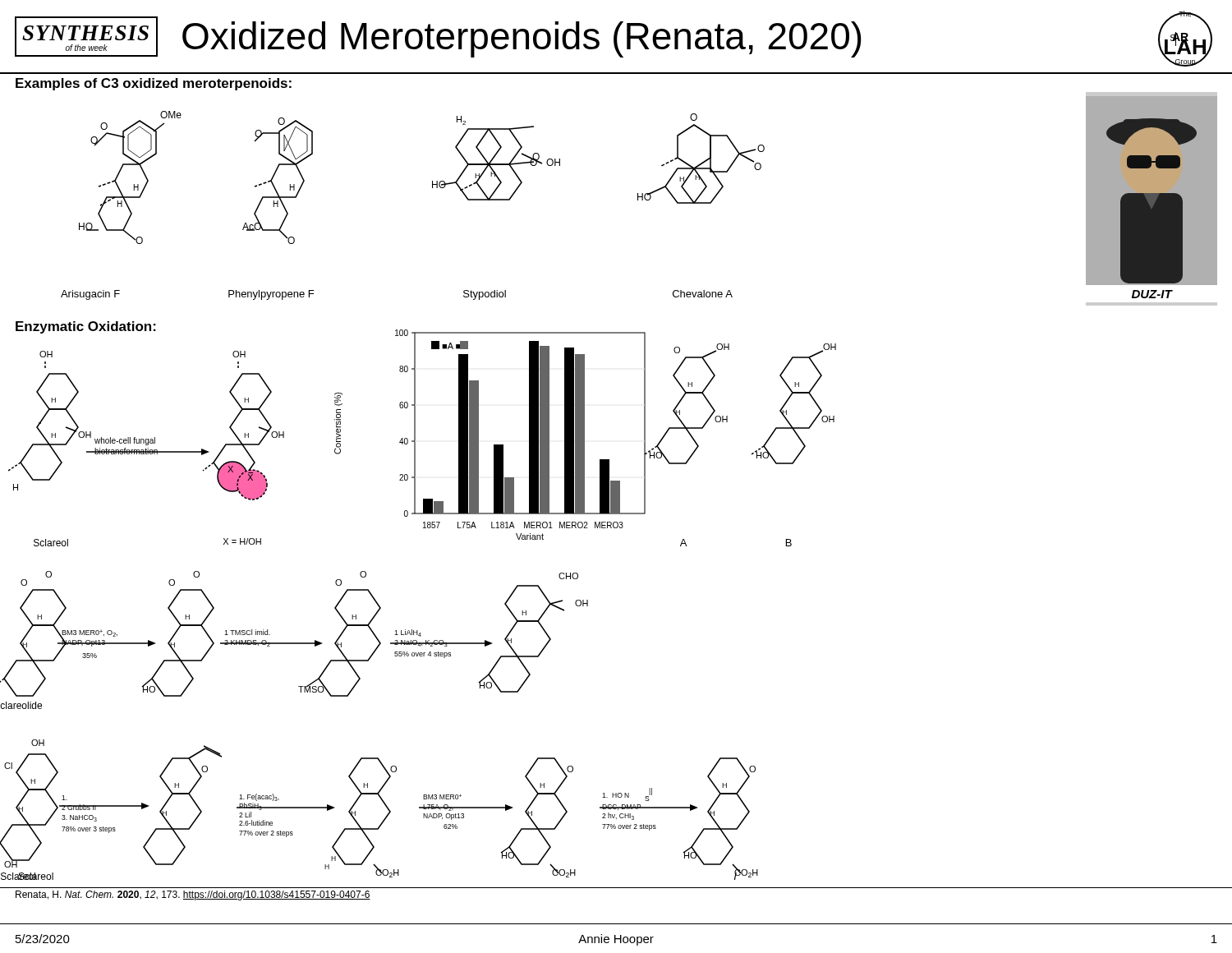Screen dimensions: 953x1232
Task: Click on the photo
Action: coord(1151,199)
